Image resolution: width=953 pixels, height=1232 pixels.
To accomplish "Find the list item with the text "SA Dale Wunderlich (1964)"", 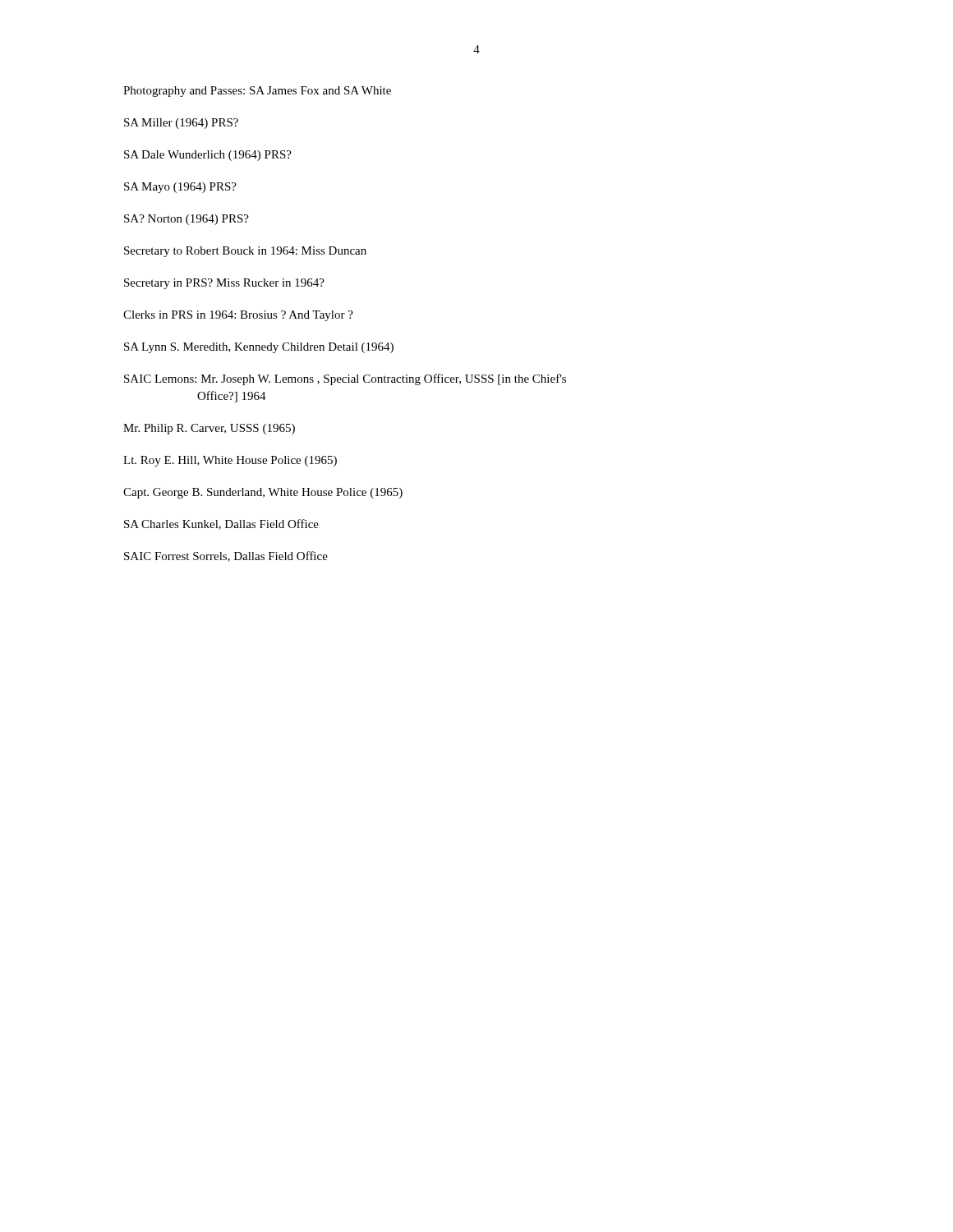I will 207,154.
